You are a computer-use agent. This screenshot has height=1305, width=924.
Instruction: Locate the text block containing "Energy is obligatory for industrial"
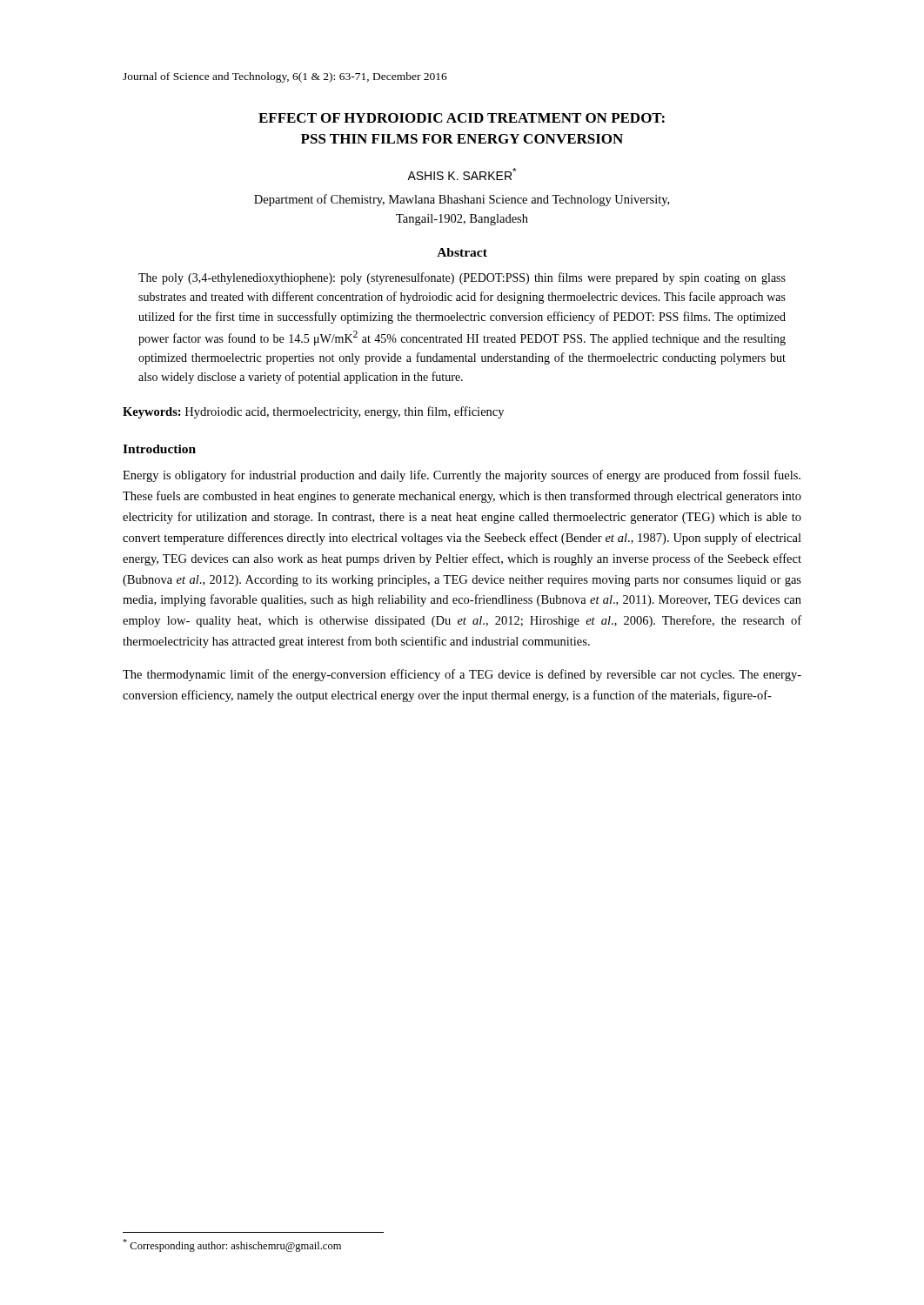point(462,558)
